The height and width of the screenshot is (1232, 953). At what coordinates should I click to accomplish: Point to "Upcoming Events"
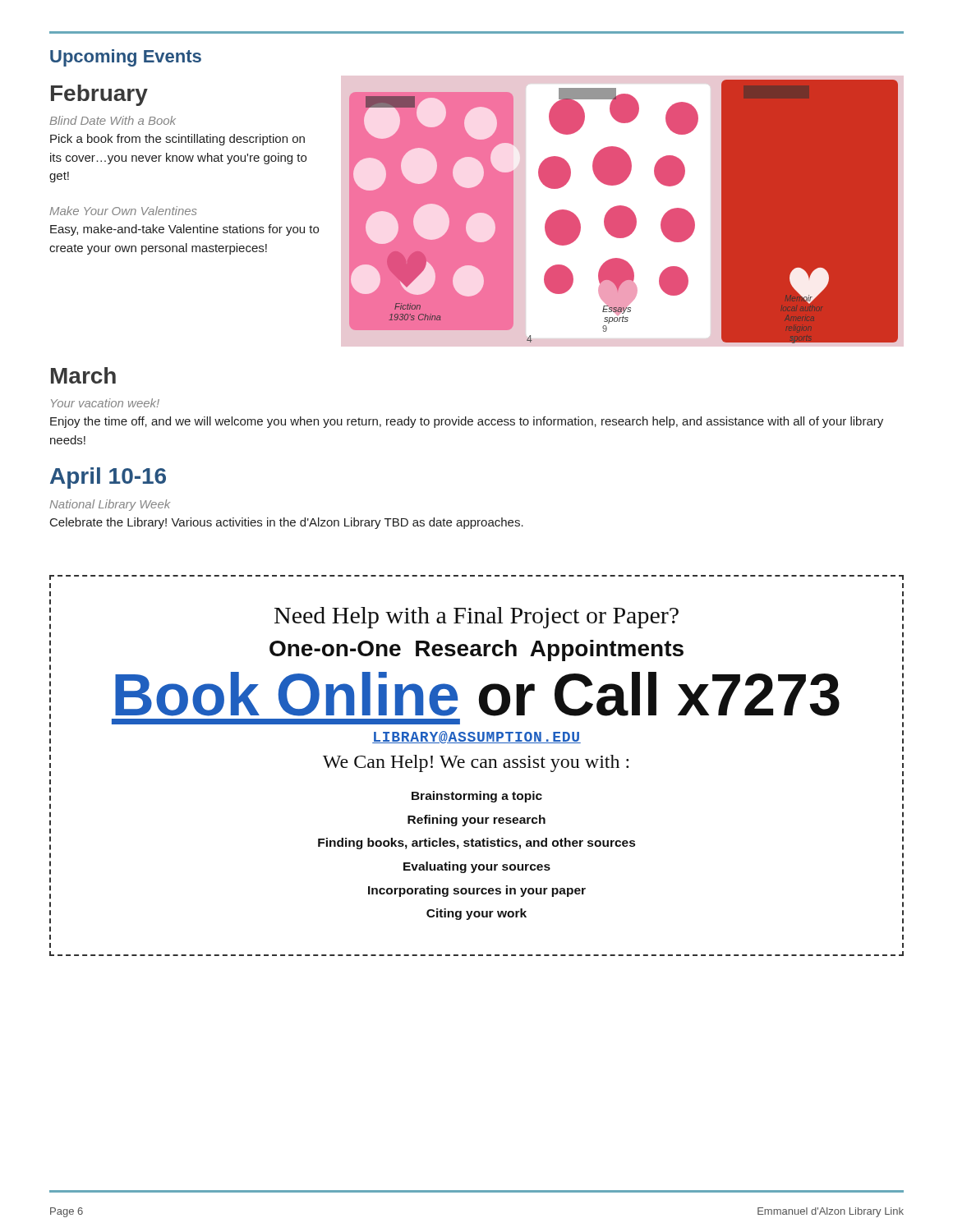coord(126,56)
